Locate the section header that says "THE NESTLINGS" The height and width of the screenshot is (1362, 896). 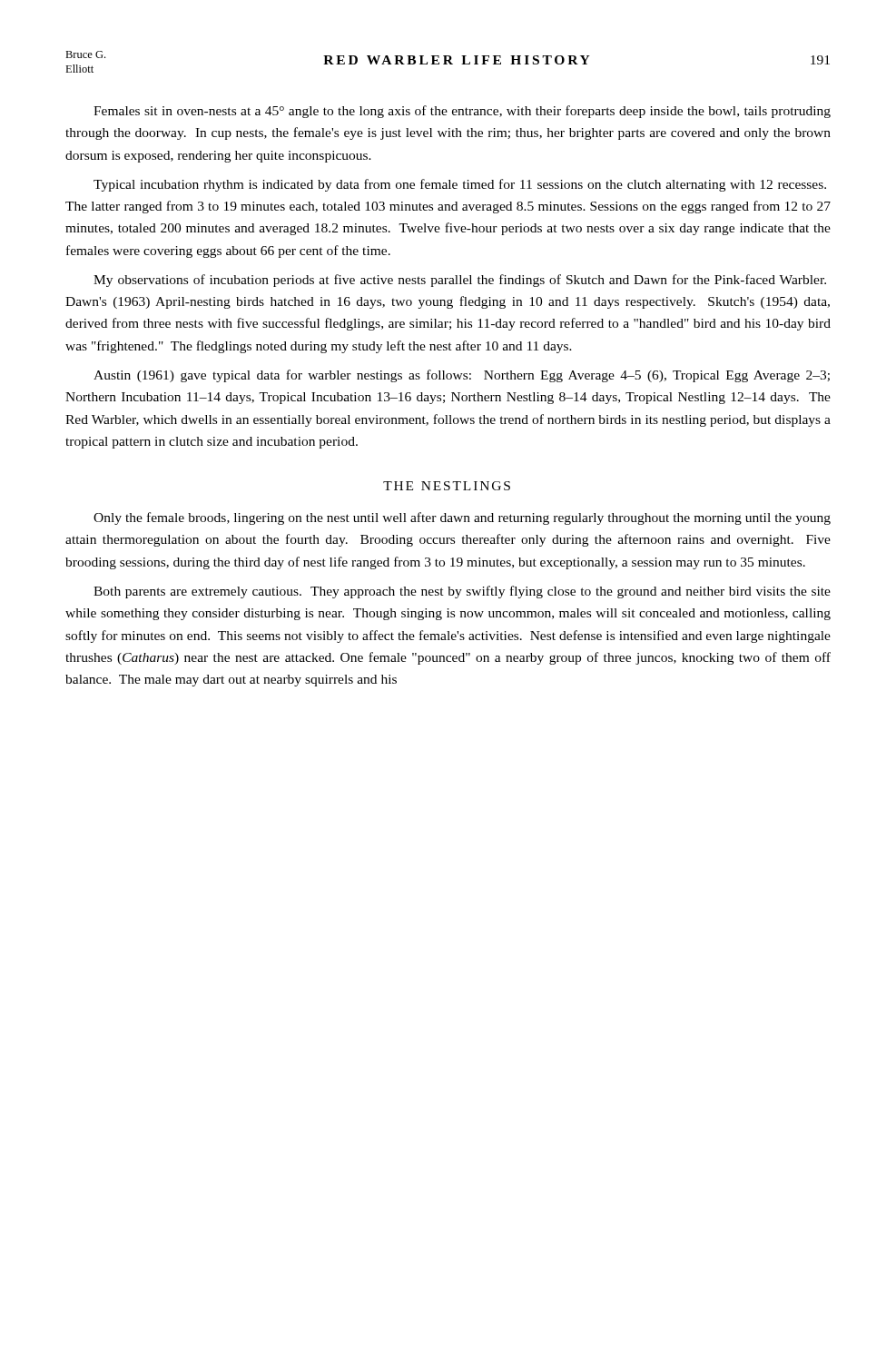[448, 486]
